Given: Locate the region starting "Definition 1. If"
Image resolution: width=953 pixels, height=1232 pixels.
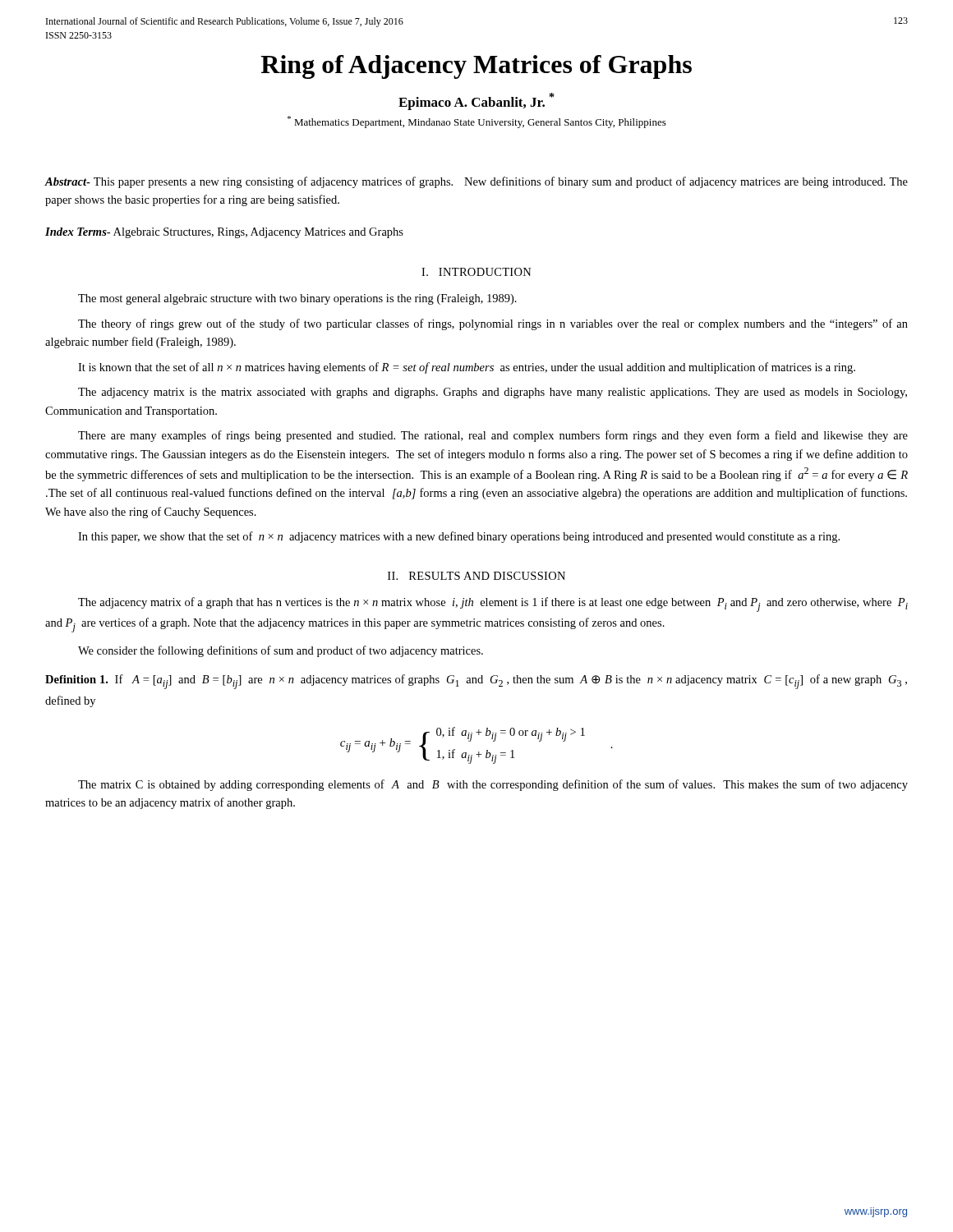Looking at the screenshot, I should [476, 690].
